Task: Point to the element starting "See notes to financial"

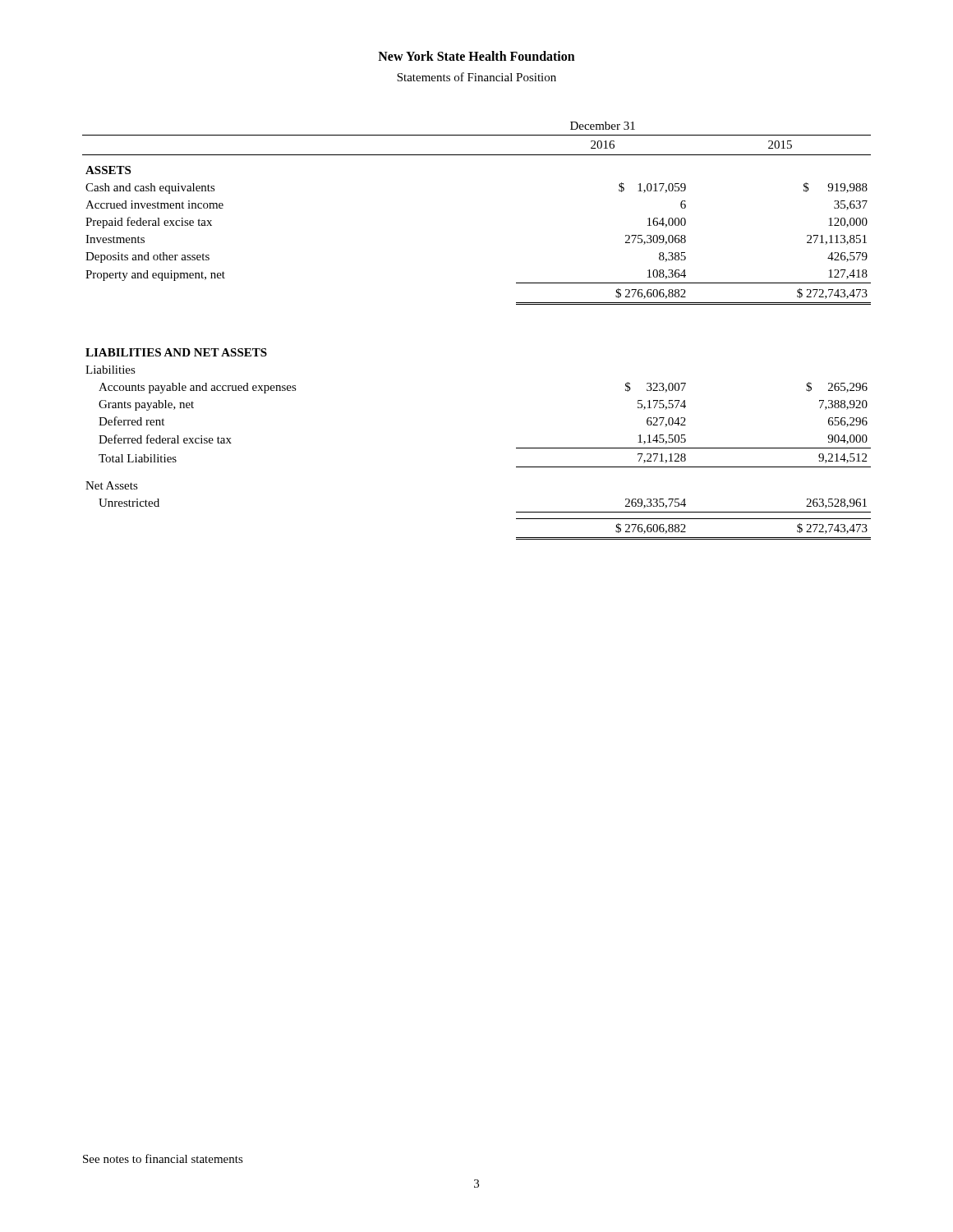Action: tap(163, 1159)
